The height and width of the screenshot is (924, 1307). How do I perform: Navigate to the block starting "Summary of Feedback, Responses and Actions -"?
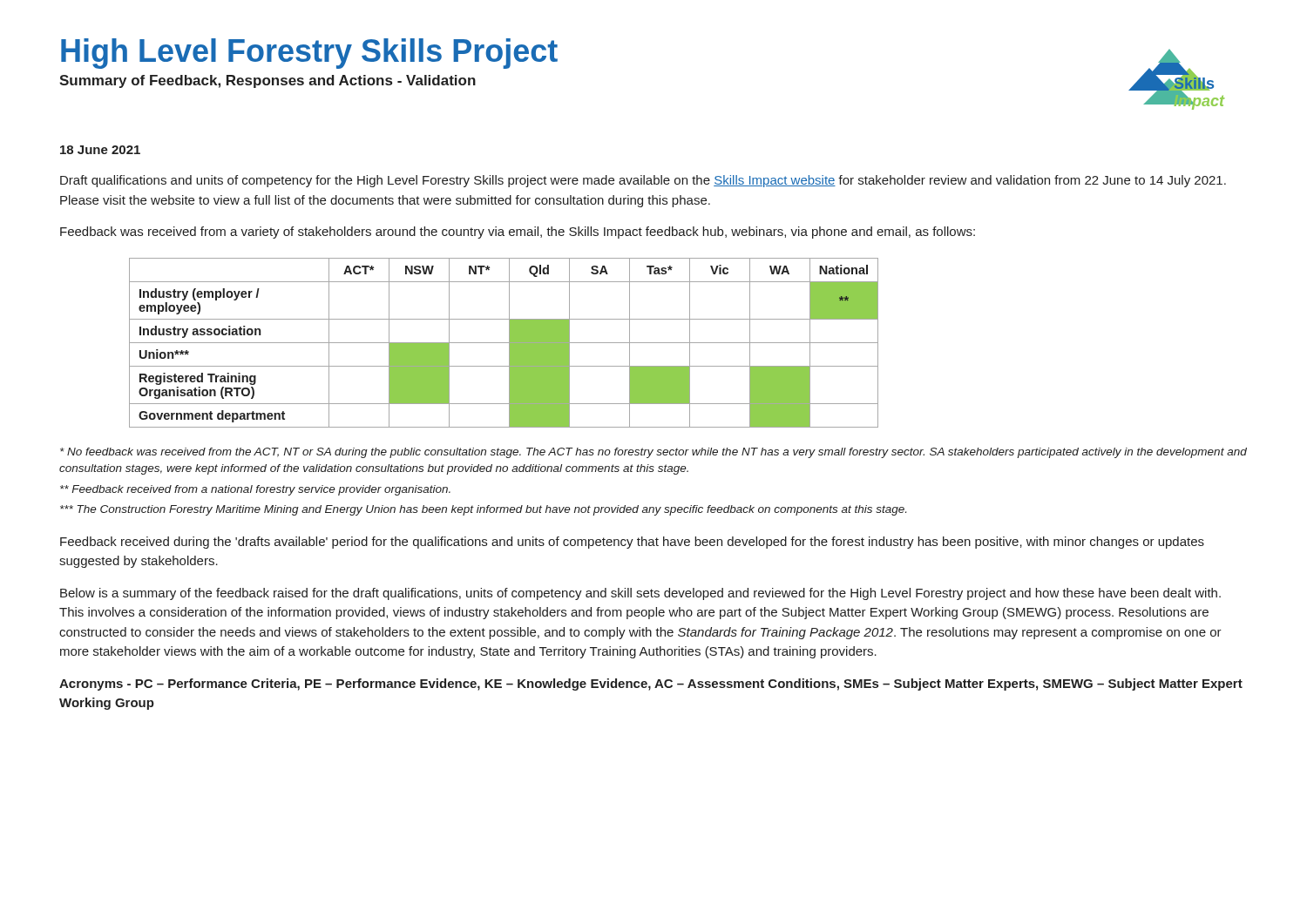267,81
